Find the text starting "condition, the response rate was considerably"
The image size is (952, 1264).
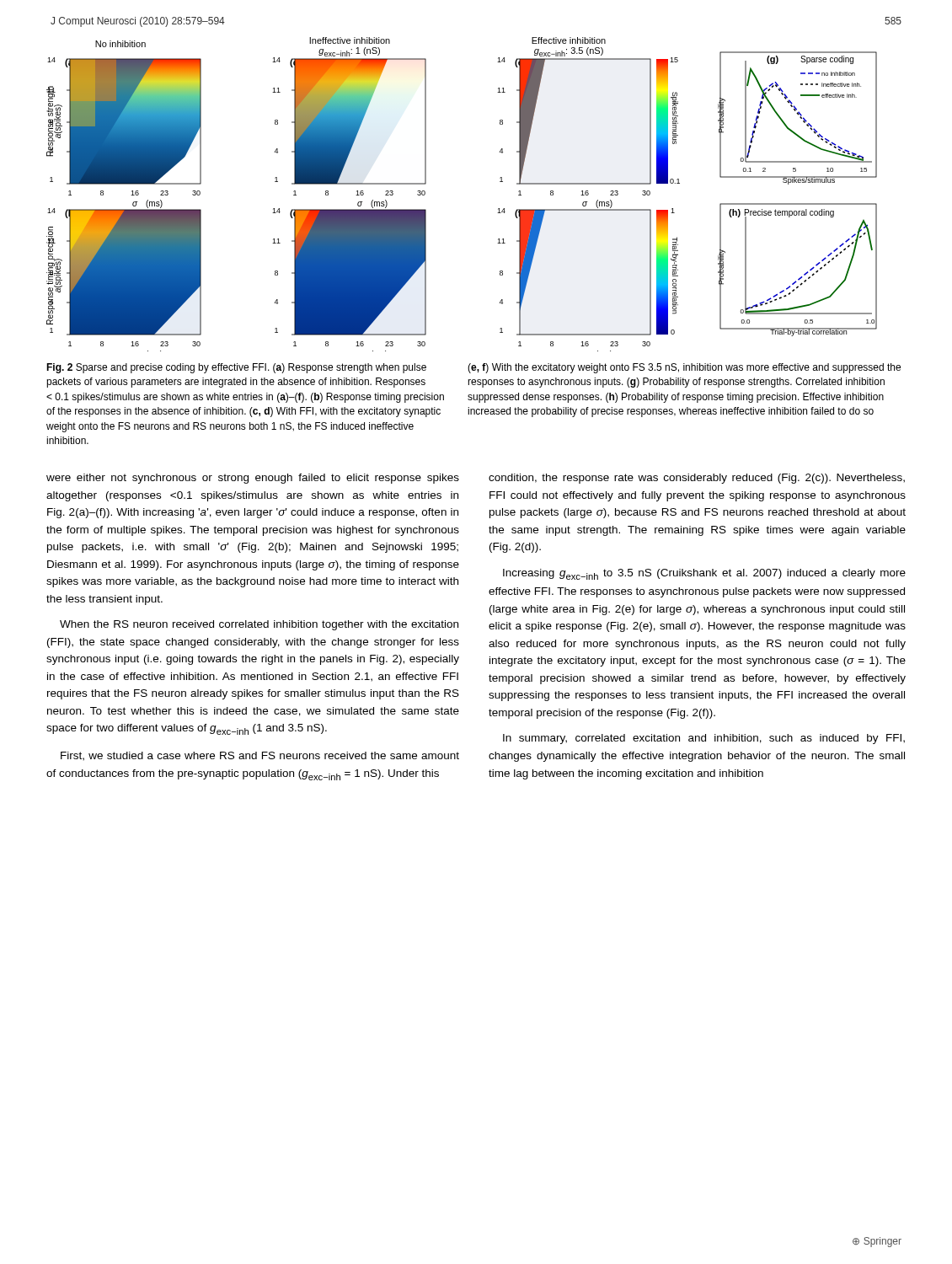[697, 626]
